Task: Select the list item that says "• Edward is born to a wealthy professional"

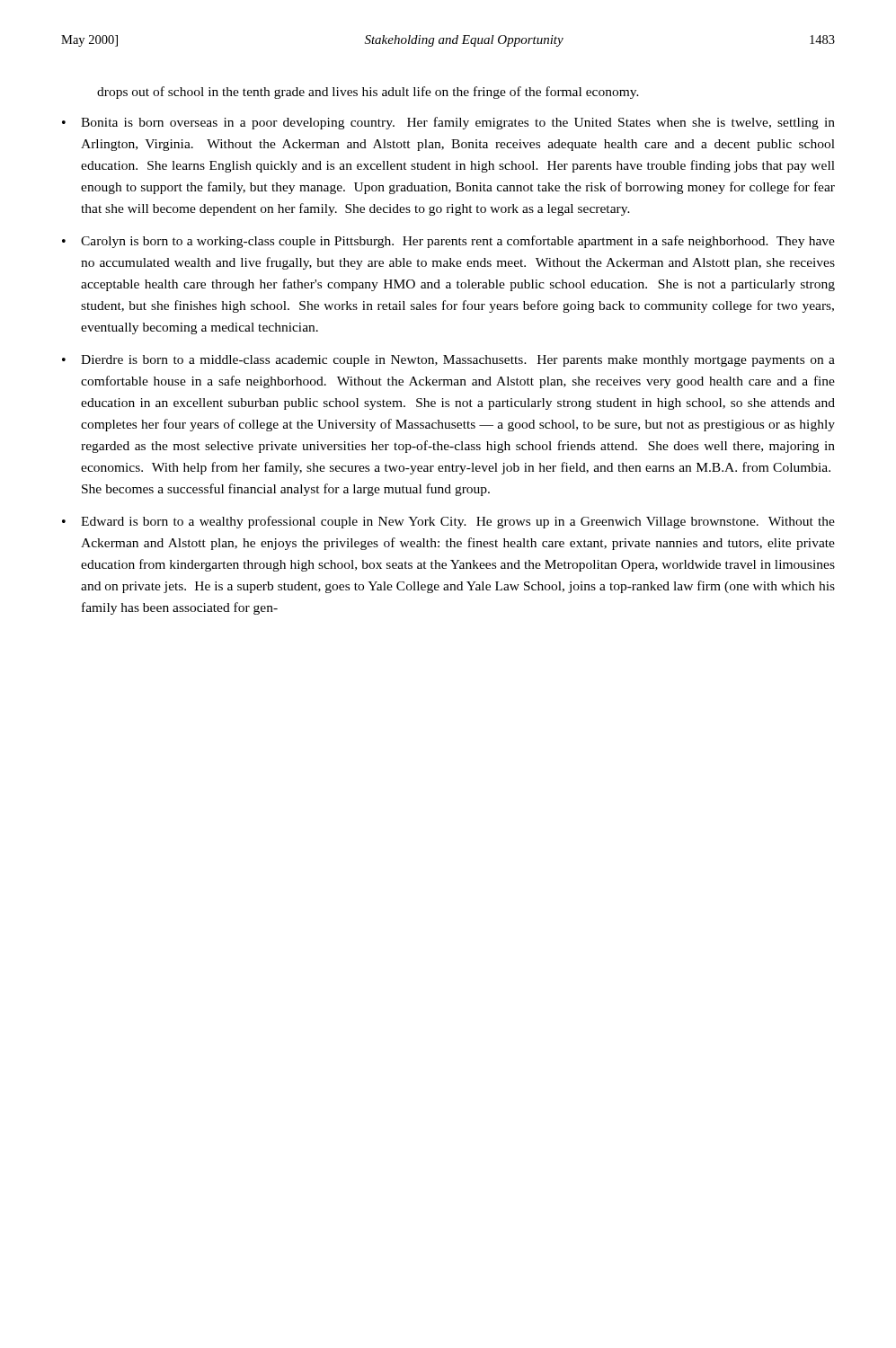Action: 448,565
